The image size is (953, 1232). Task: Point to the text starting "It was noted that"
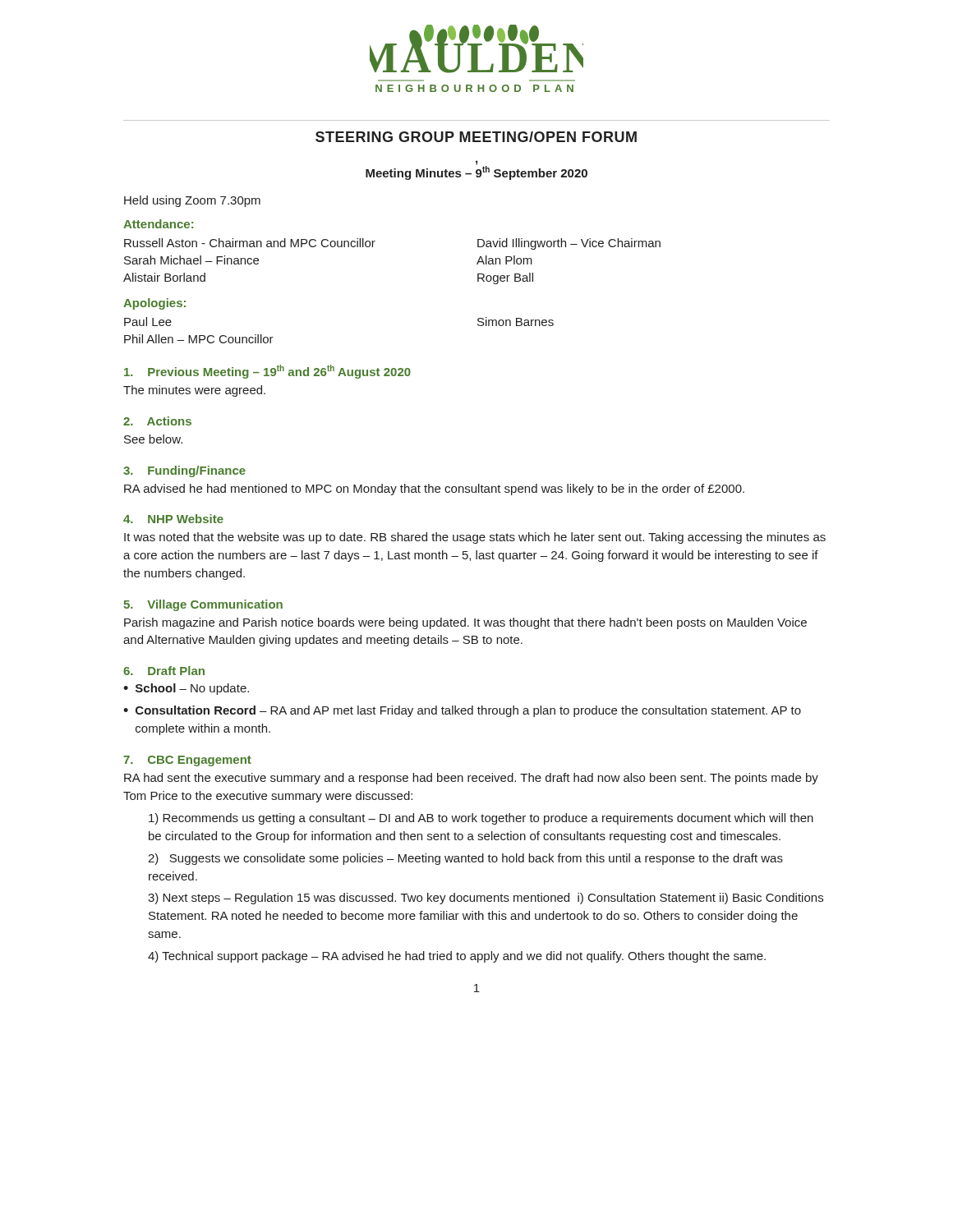click(x=475, y=555)
